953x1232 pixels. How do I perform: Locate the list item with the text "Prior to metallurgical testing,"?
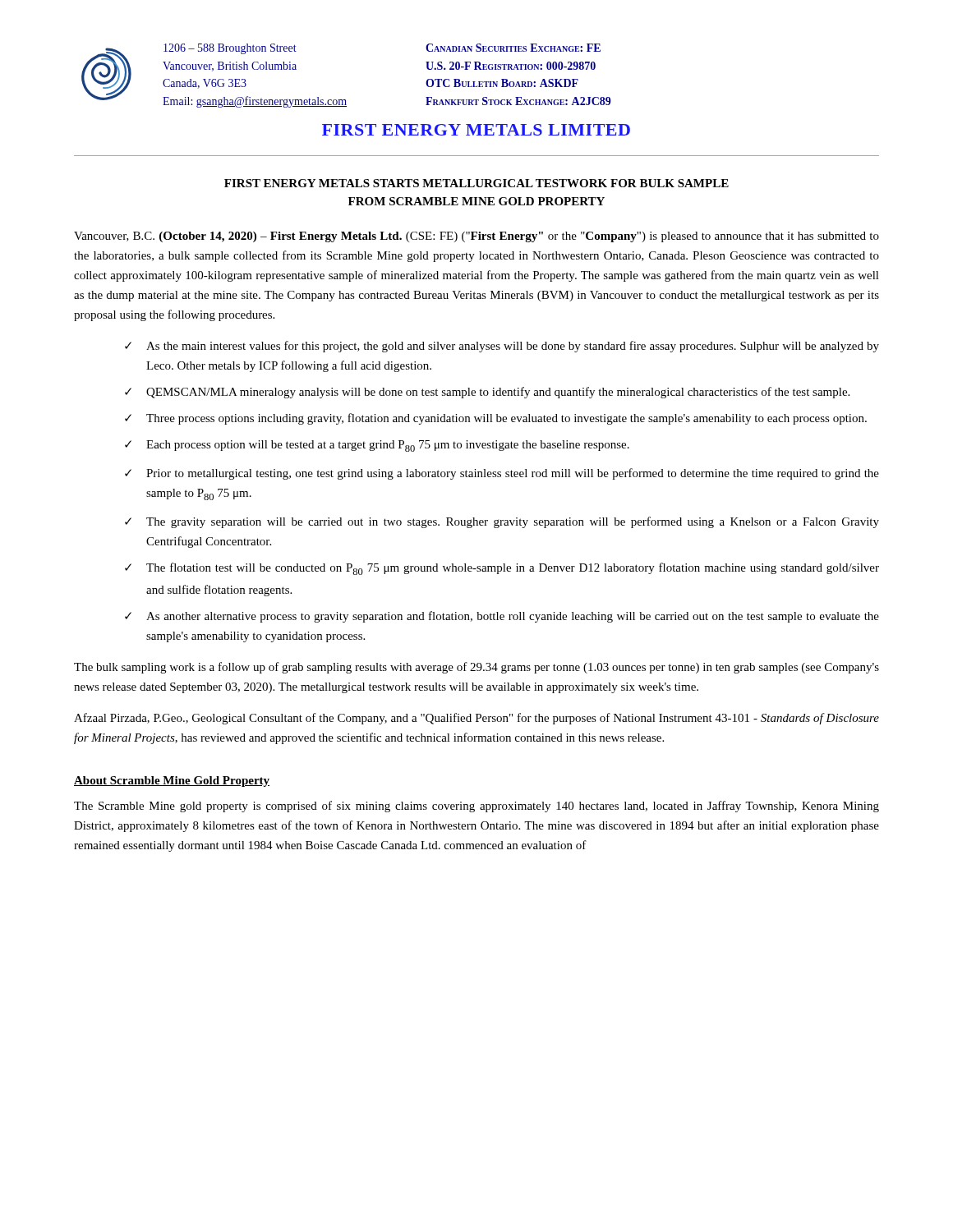point(513,484)
